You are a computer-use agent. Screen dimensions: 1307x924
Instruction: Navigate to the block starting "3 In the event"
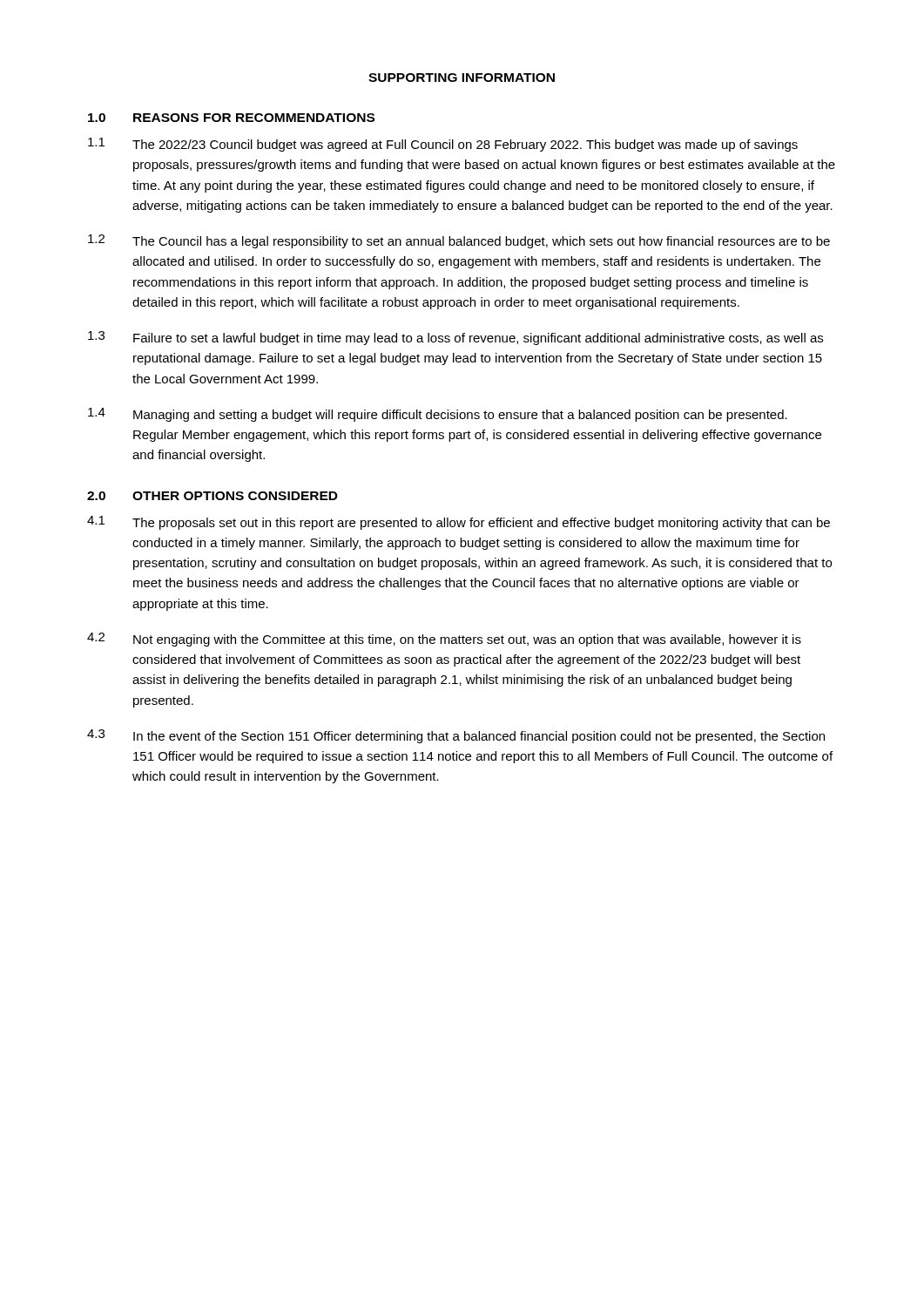point(462,756)
